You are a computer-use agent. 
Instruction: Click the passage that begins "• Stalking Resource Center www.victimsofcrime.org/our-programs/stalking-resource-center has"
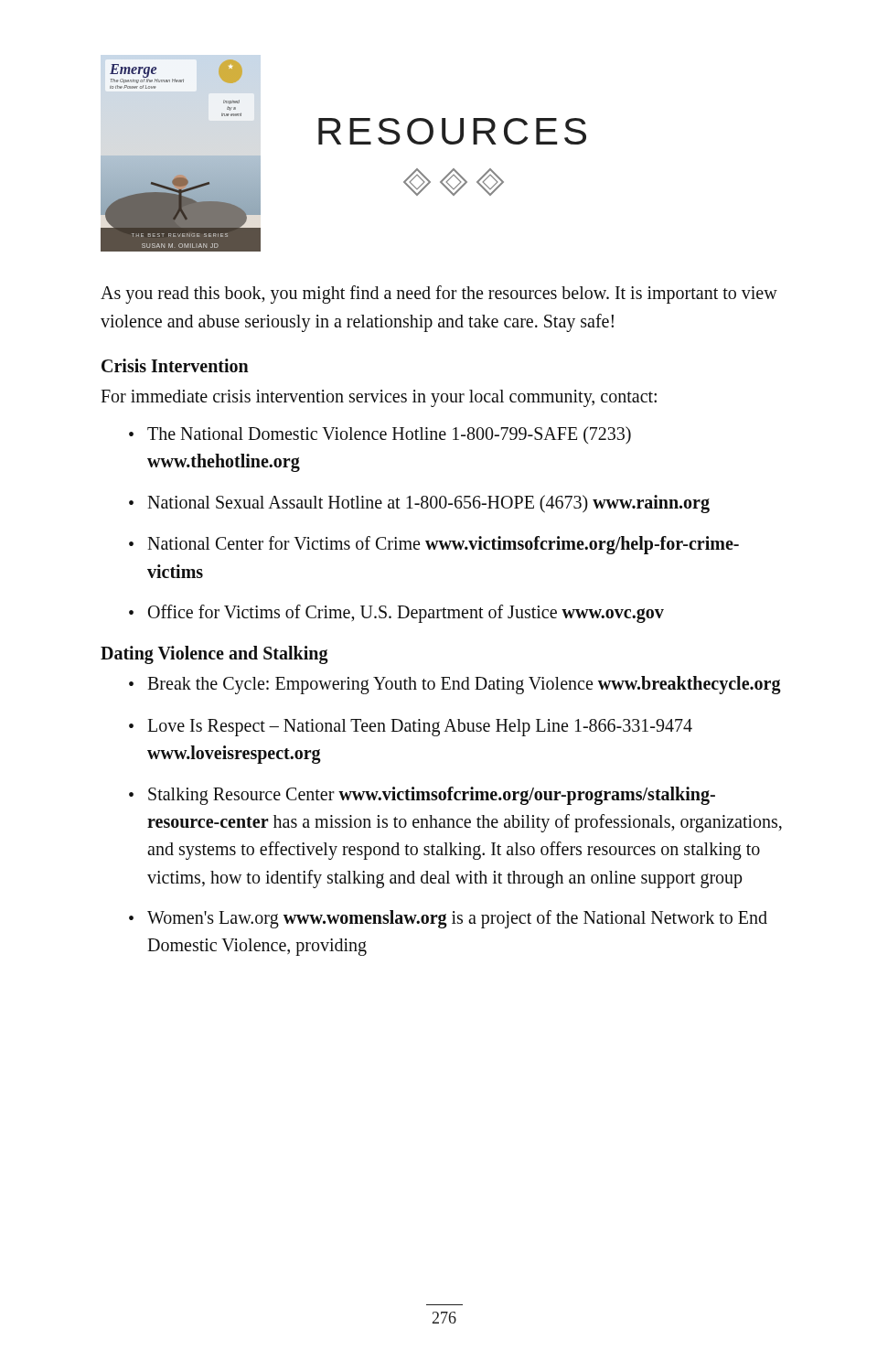(x=458, y=835)
